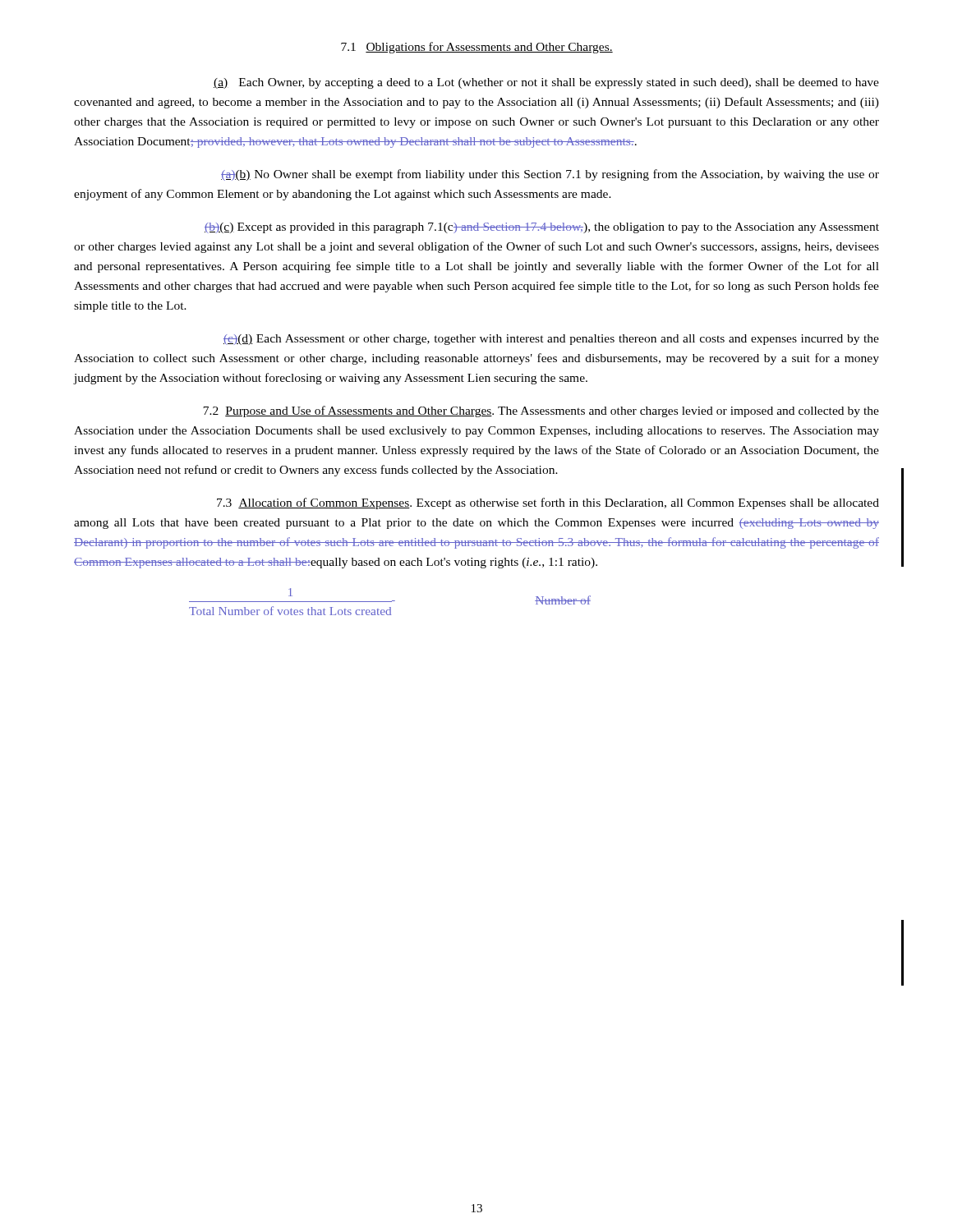
Task: Point to the text starting "(a) Each Owner, by accepting a deed"
Action: point(476,111)
